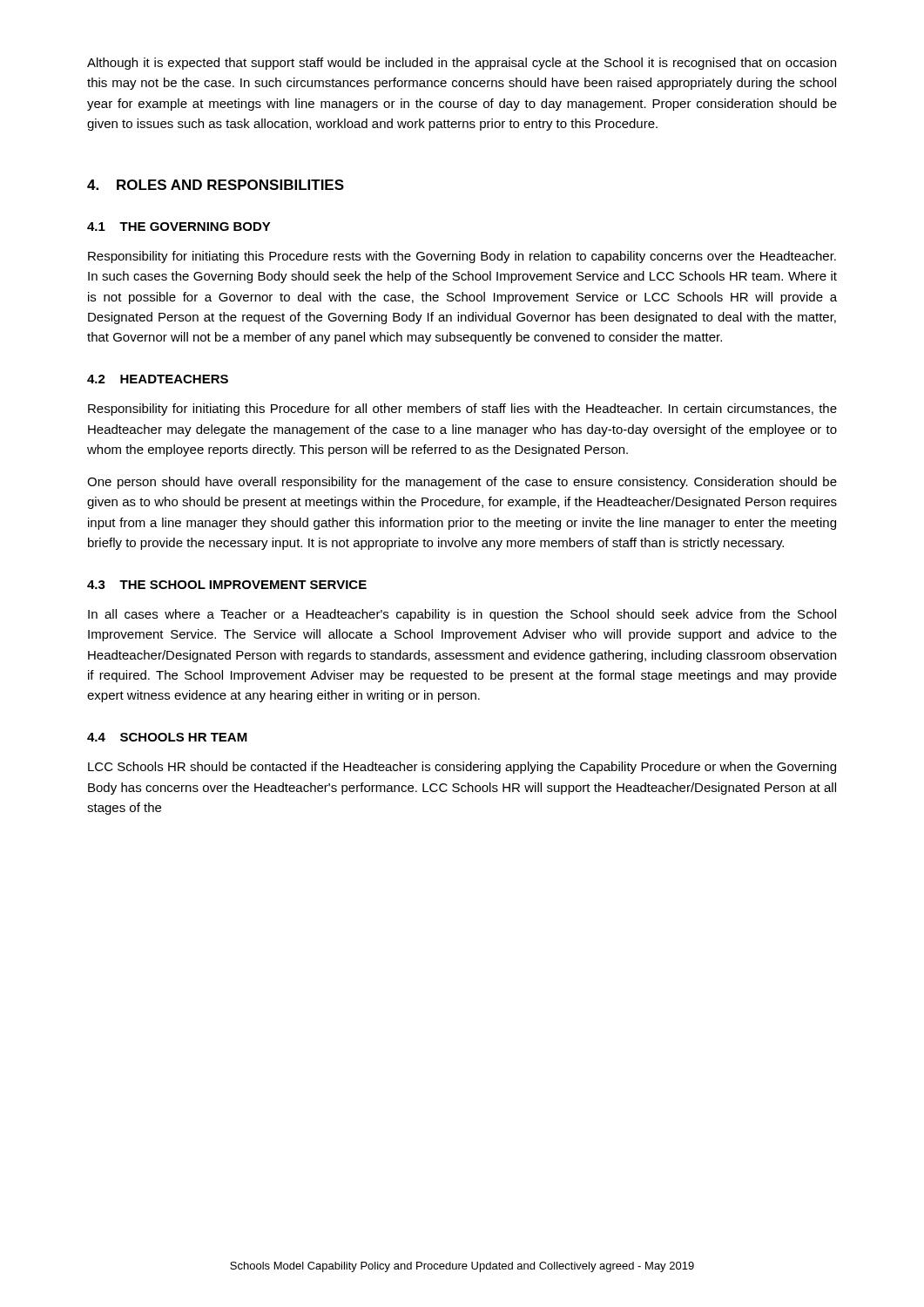Click on the text block with the text "In all cases where a Teacher or a"
924x1307 pixels.
[x=462, y=654]
